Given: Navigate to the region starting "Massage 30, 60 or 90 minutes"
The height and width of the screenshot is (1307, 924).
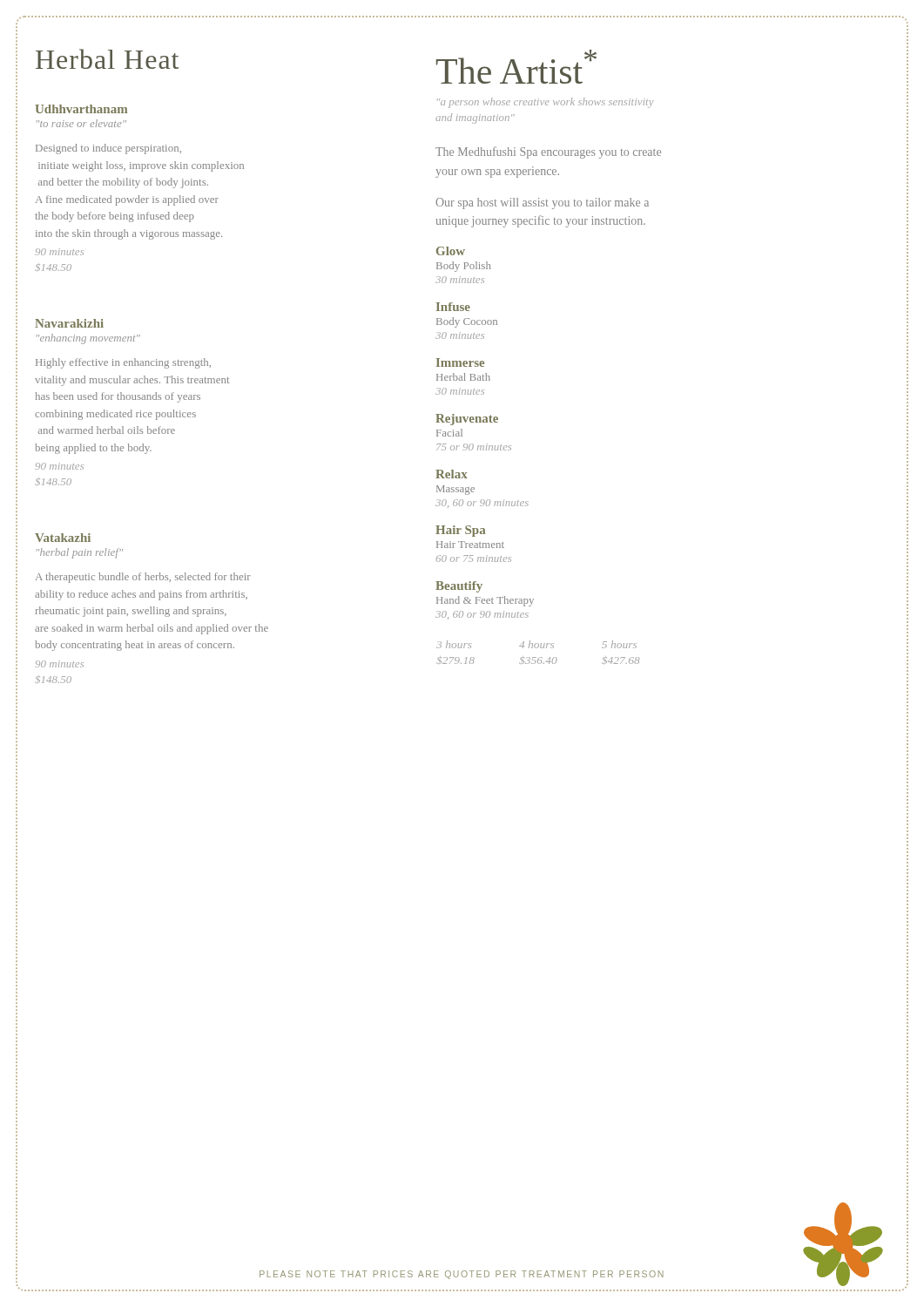Looking at the screenshot, I should 455,490.
